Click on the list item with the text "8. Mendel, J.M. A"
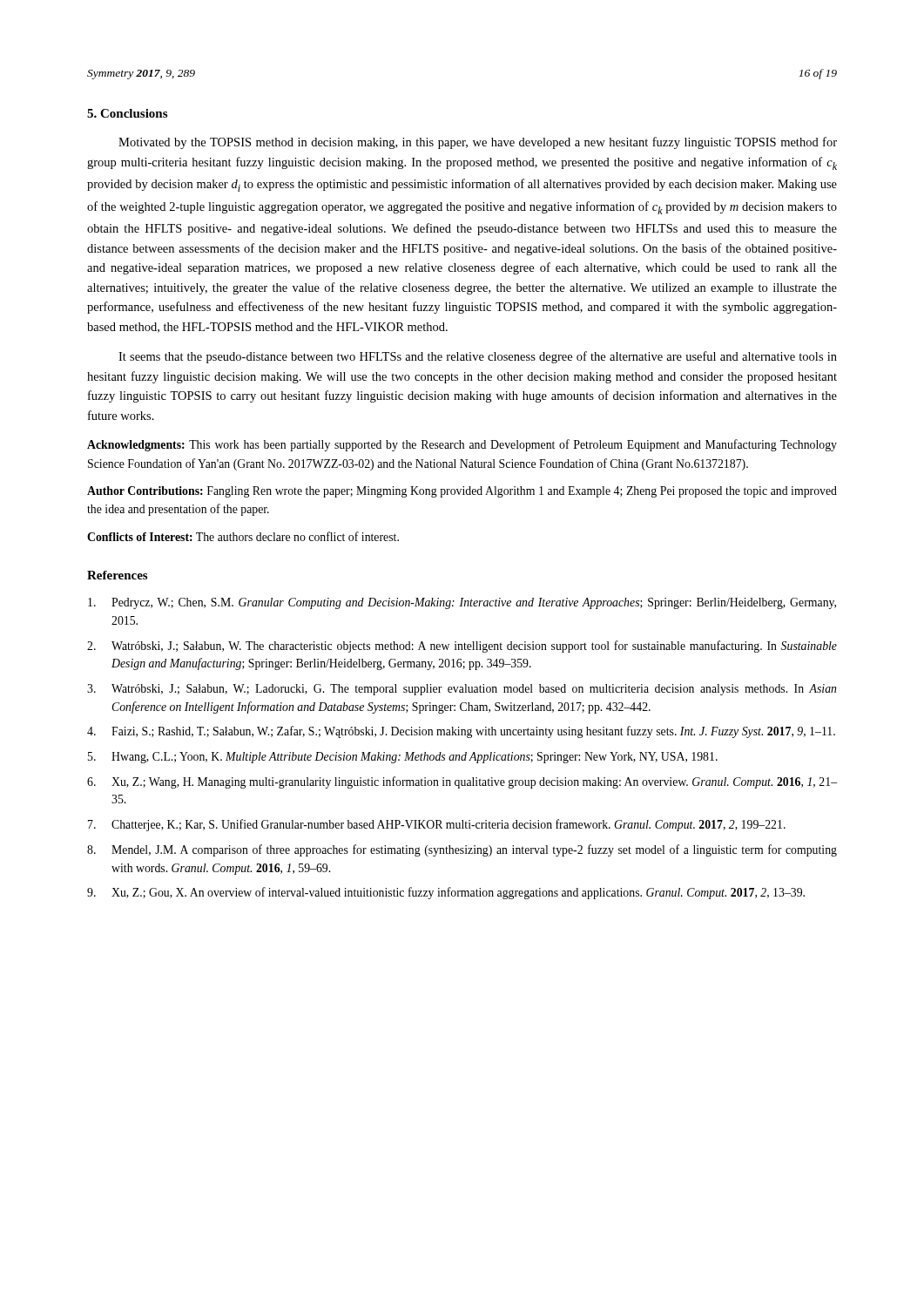 462,860
